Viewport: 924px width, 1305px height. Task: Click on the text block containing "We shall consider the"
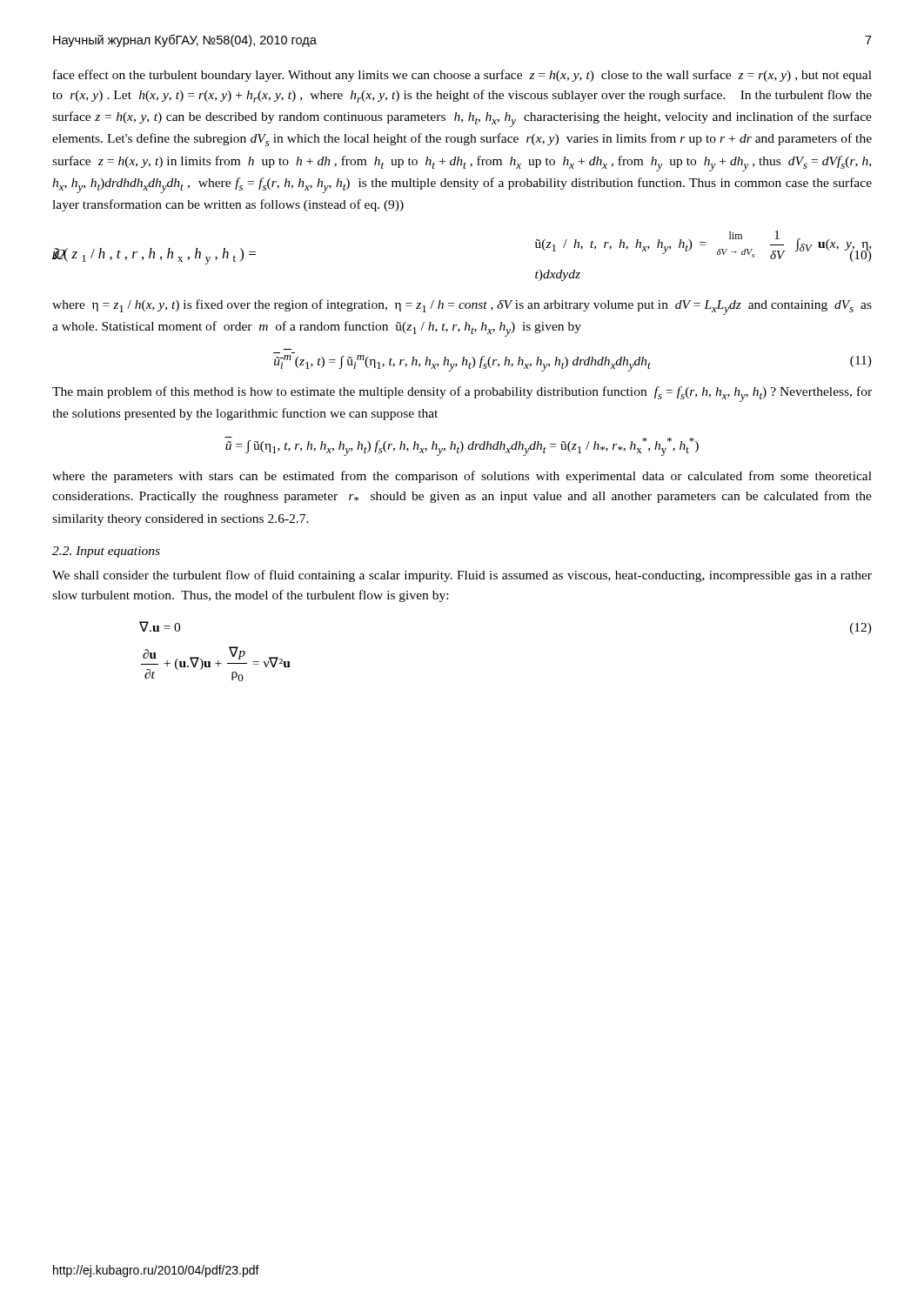coord(462,586)
